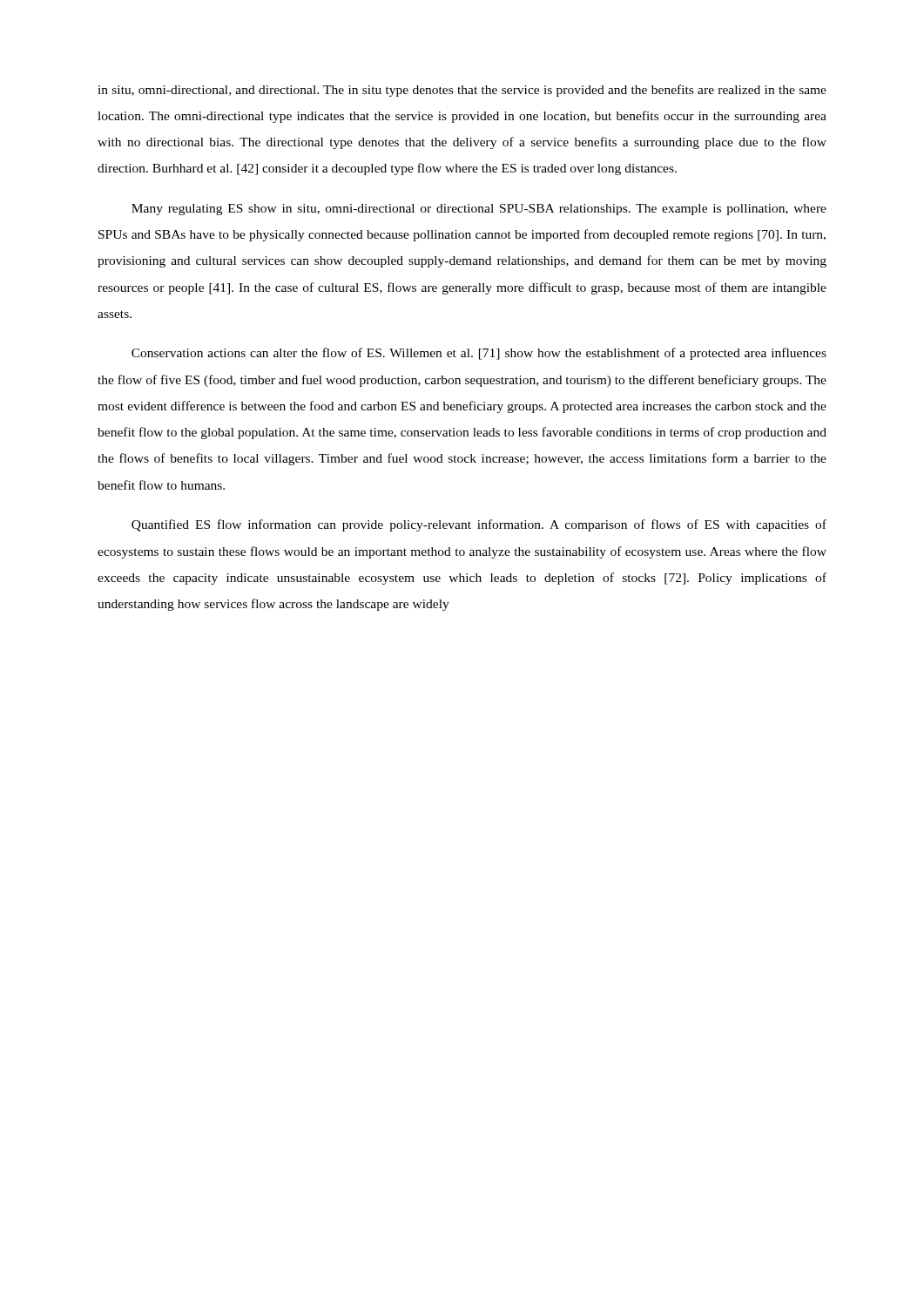
Task: Point to the block starting "Many regulating ES show in situ, omni-directional or"
Action: click(462, 261)
